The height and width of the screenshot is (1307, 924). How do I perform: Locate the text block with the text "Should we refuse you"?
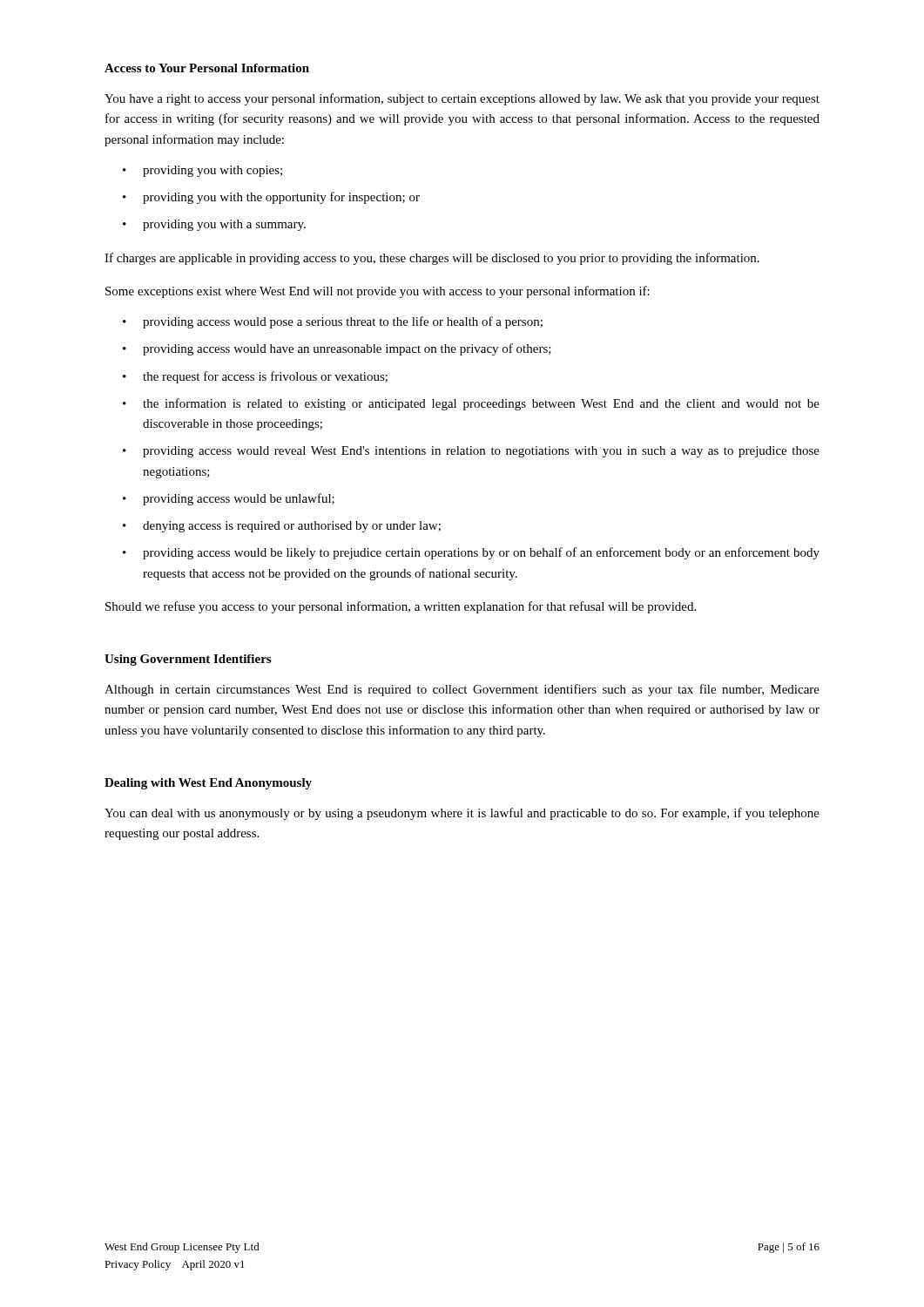point(462,607)
